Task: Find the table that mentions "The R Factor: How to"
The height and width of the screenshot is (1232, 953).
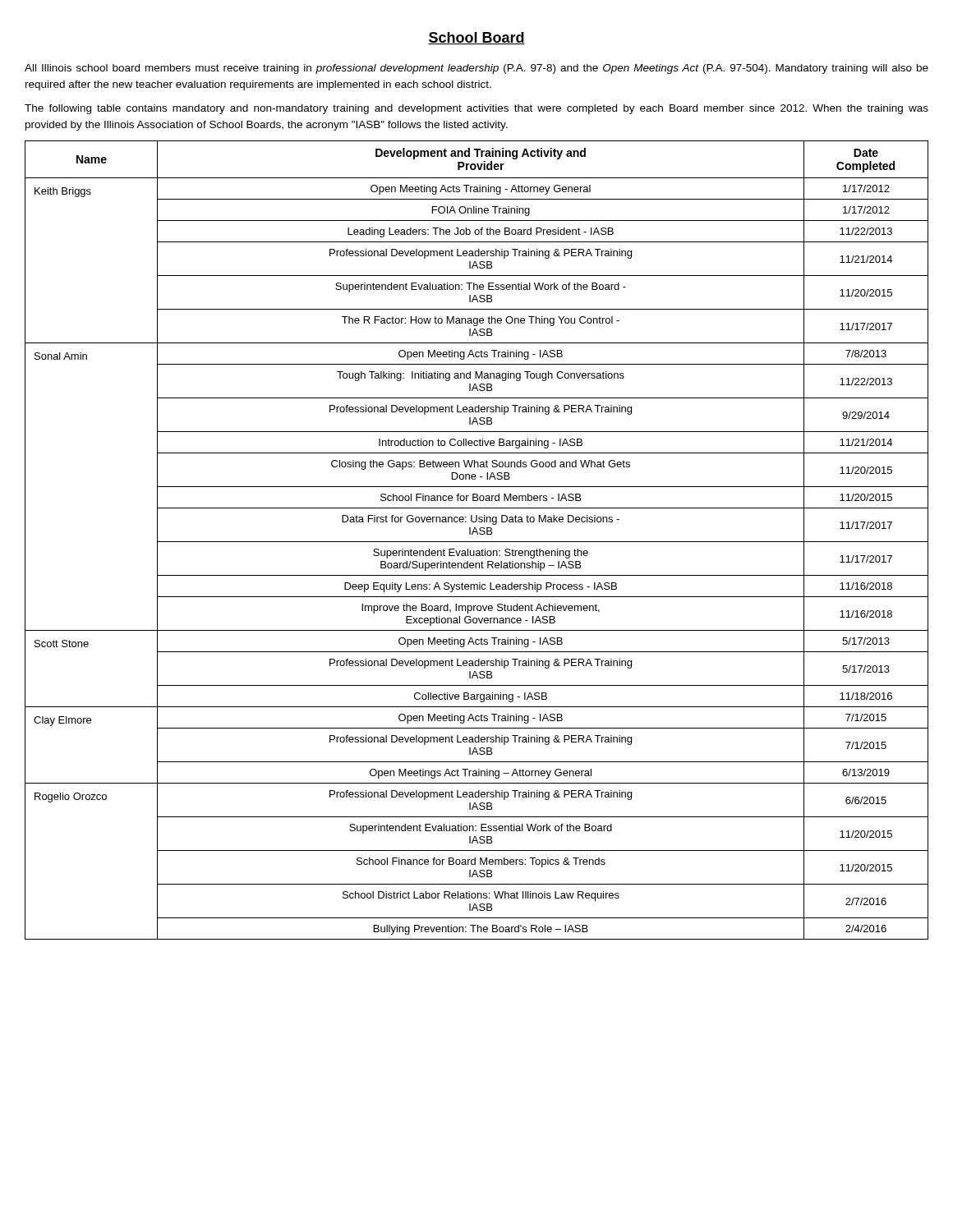Action: pyautogui.click(x=476, y=540)
